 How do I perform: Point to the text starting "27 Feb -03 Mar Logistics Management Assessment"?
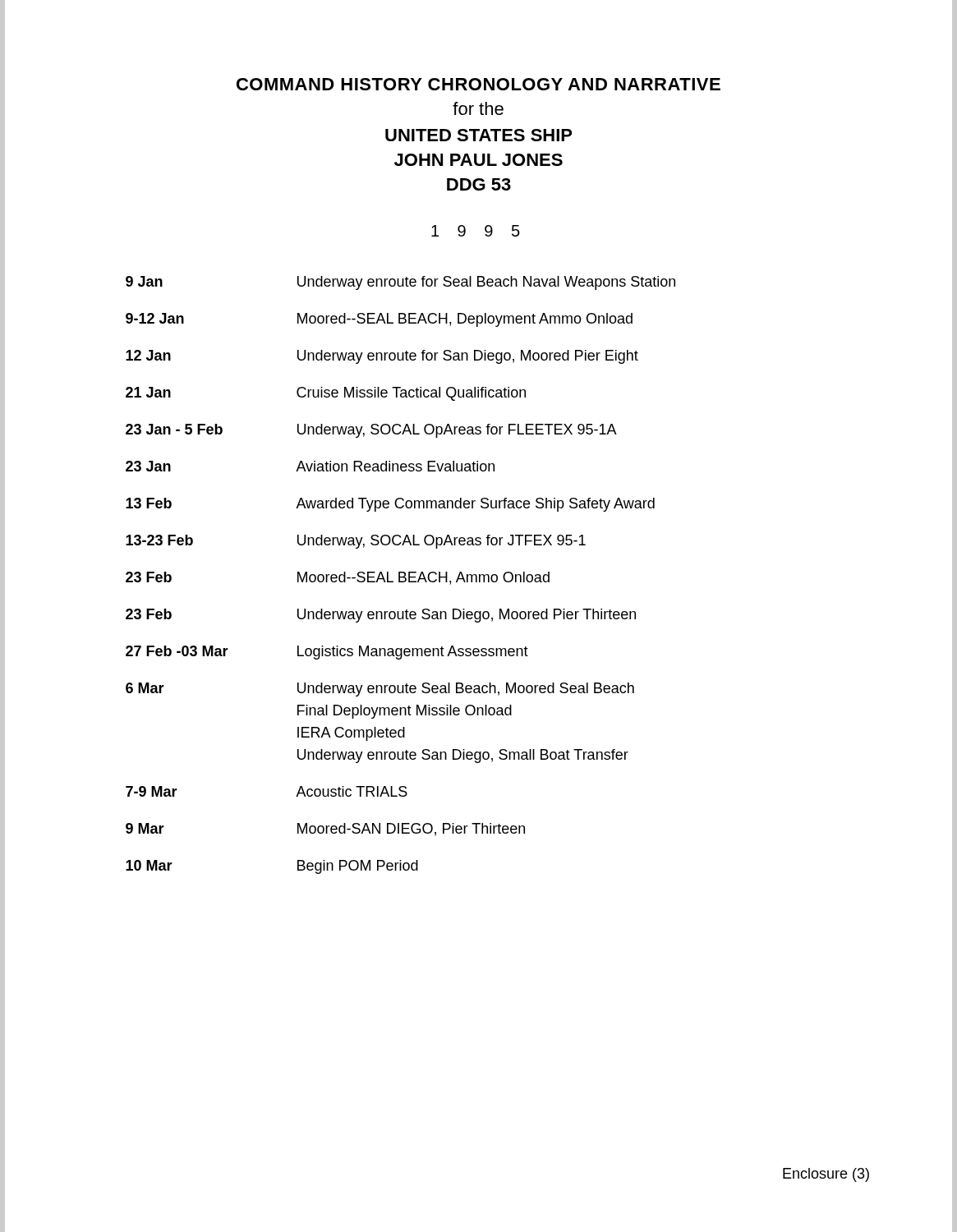[x=478, y=652]
